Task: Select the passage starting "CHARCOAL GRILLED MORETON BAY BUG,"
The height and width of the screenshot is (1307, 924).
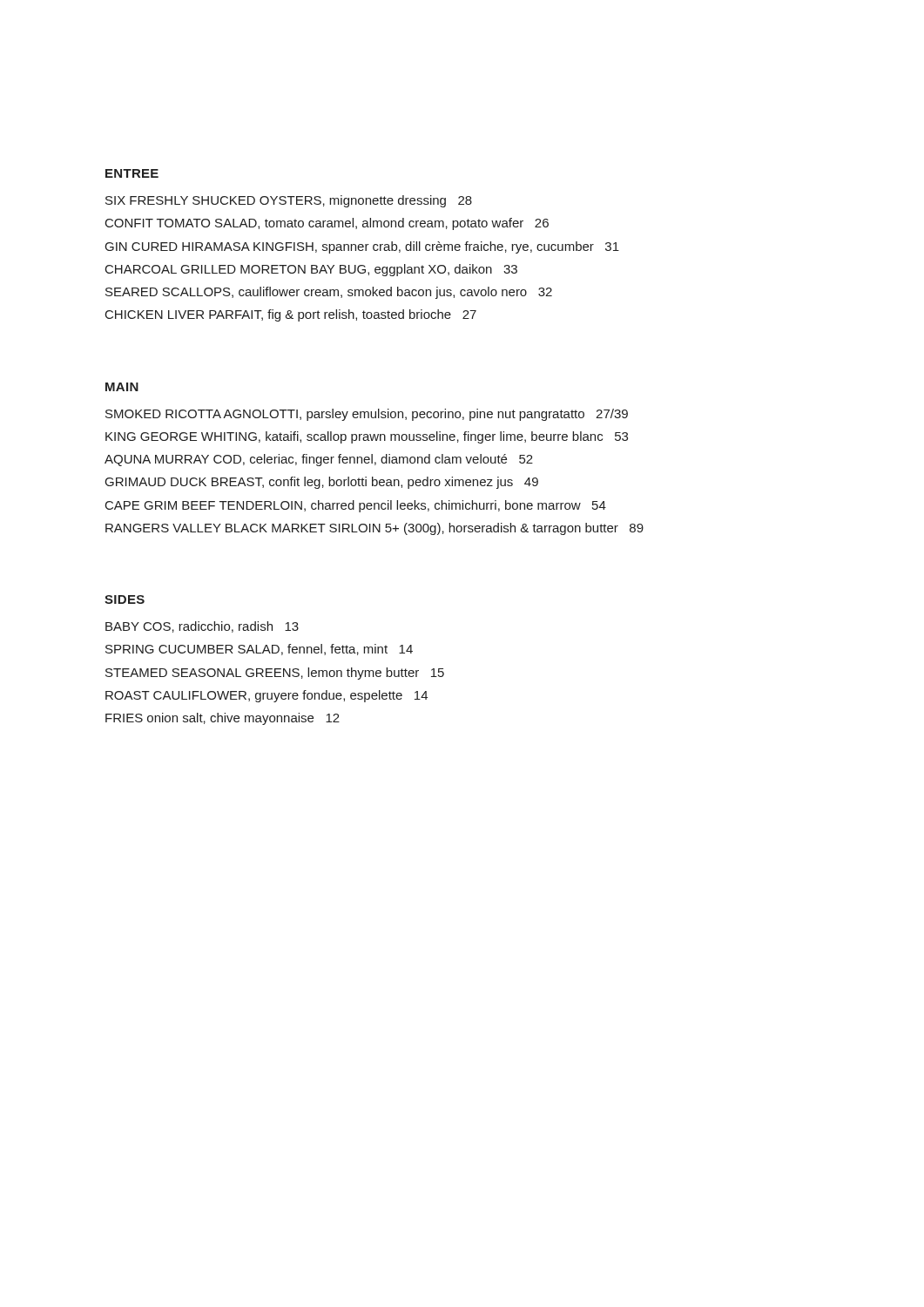Action: 311,269
